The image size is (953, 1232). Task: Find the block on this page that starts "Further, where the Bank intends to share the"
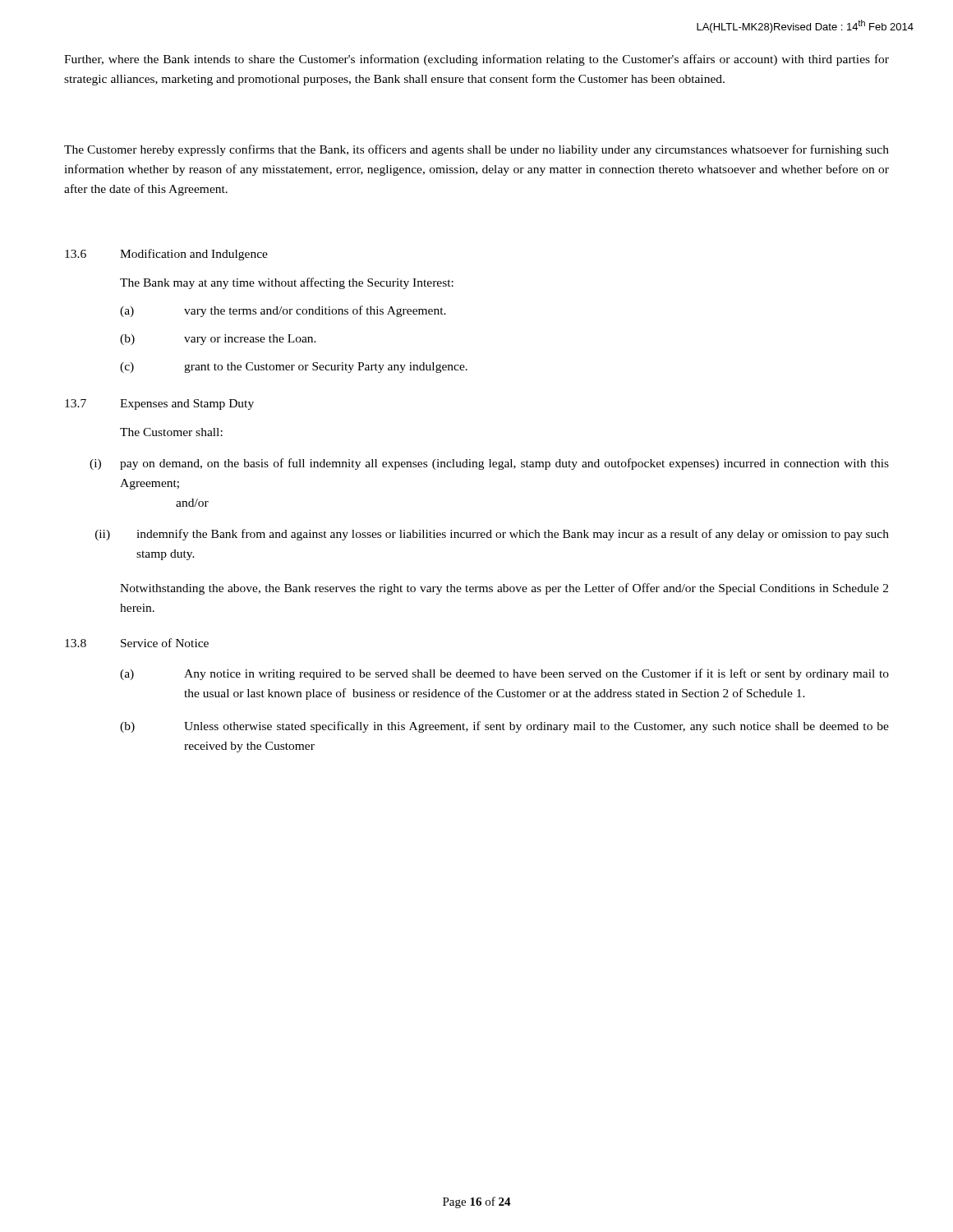[x=476, y=69]
